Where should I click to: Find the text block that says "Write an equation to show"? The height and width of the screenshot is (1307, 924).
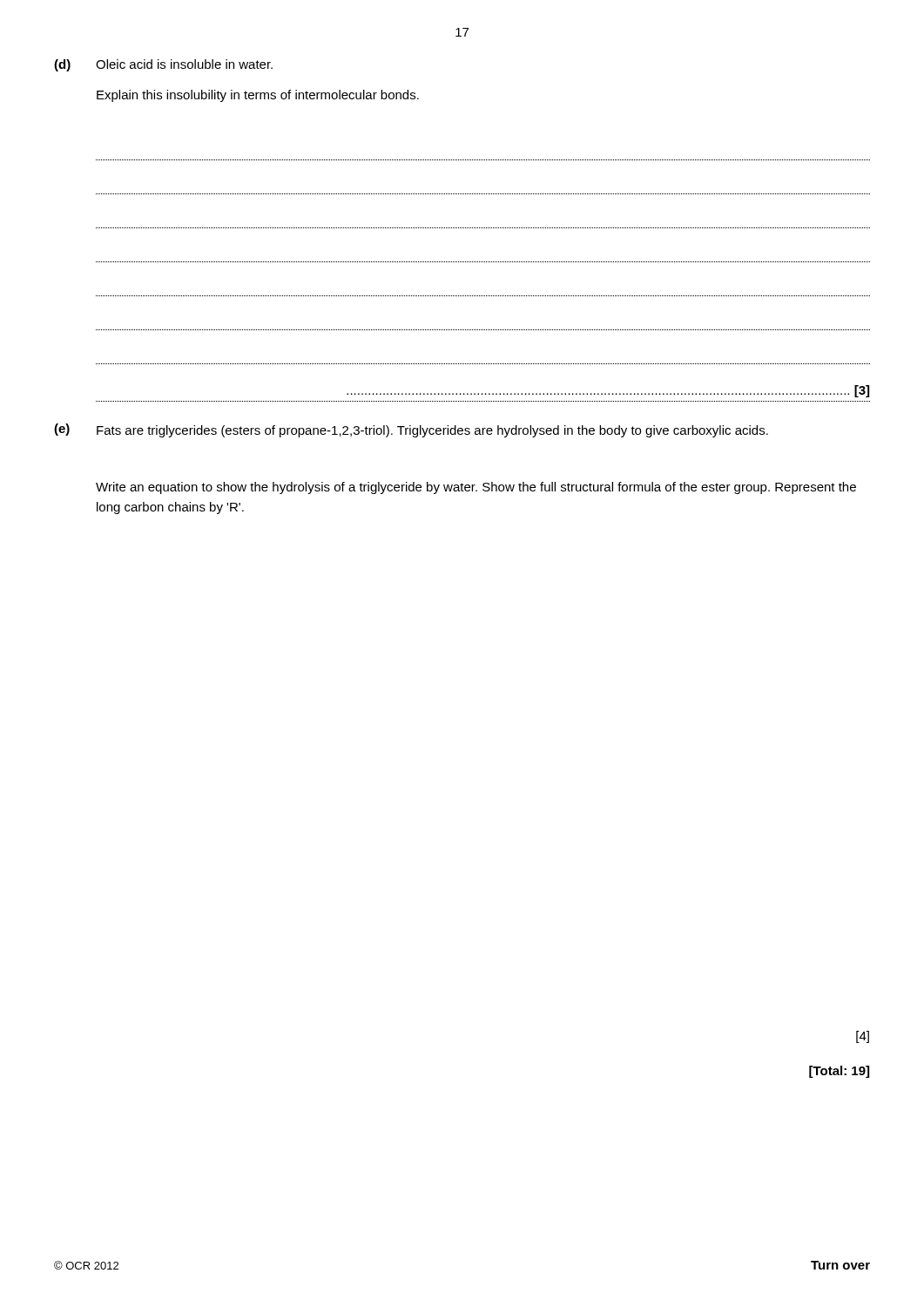[x=476, y=496]
